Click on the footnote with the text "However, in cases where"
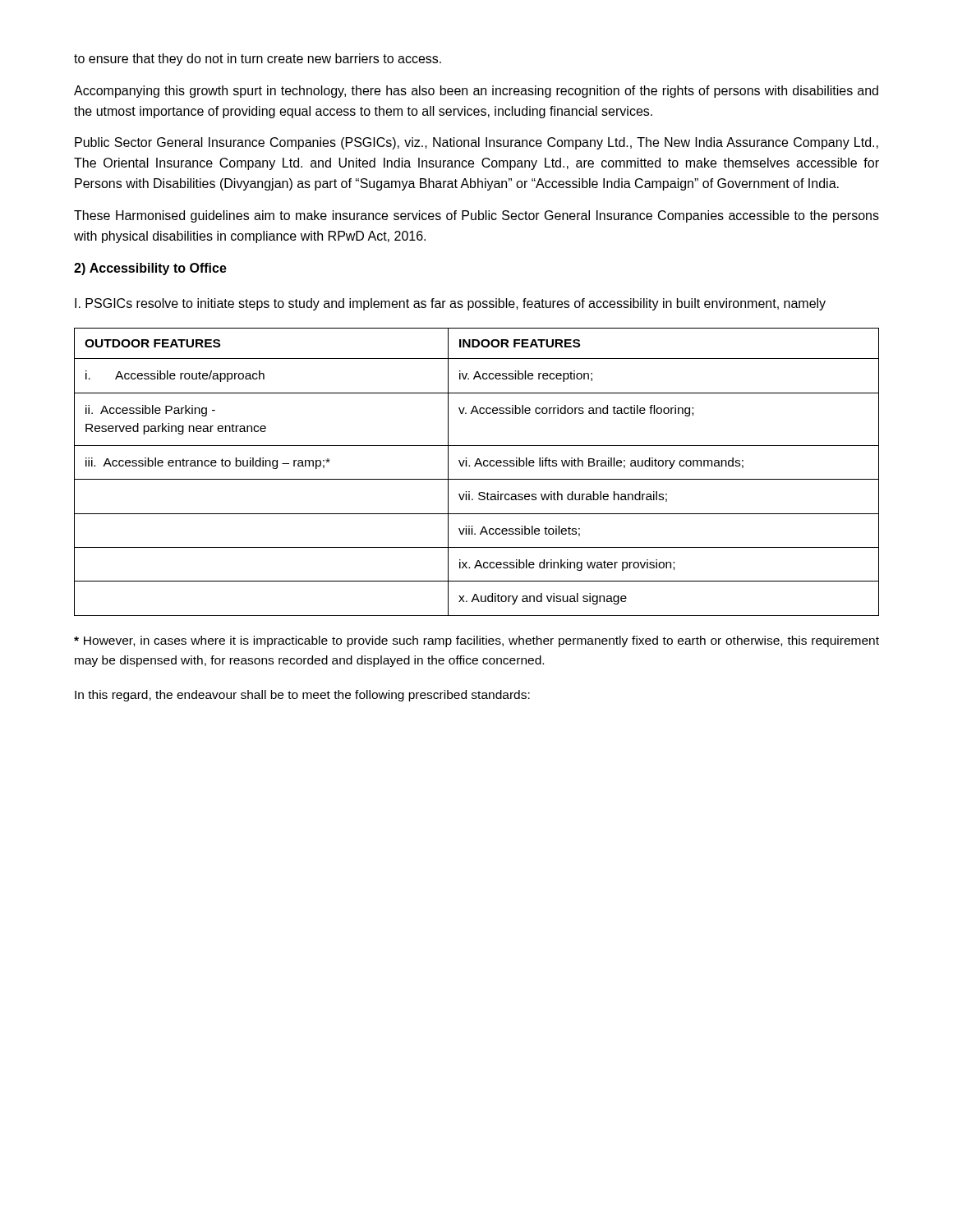 [476, 650]
